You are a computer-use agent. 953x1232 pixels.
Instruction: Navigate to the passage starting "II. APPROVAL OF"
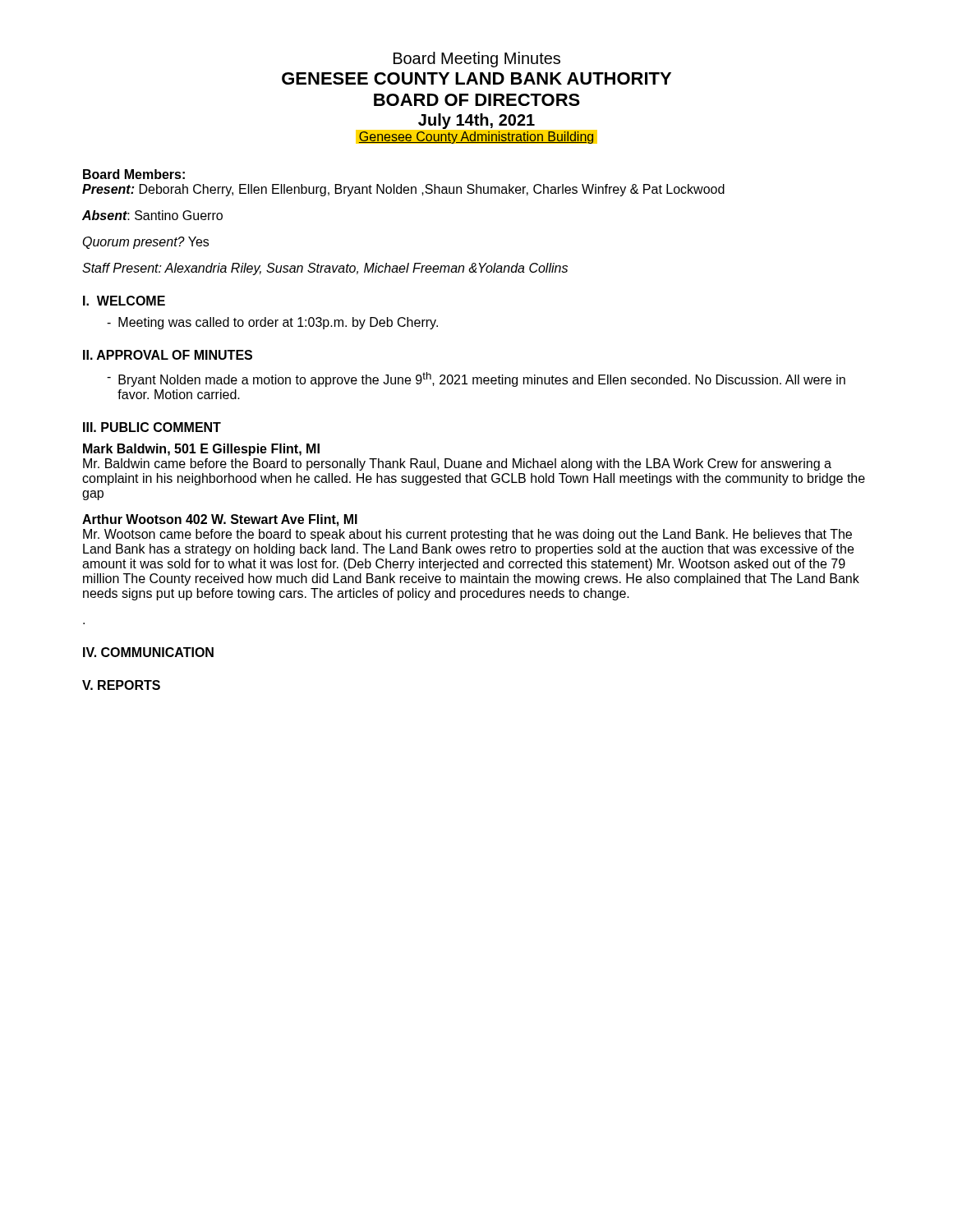pos(167,355)
